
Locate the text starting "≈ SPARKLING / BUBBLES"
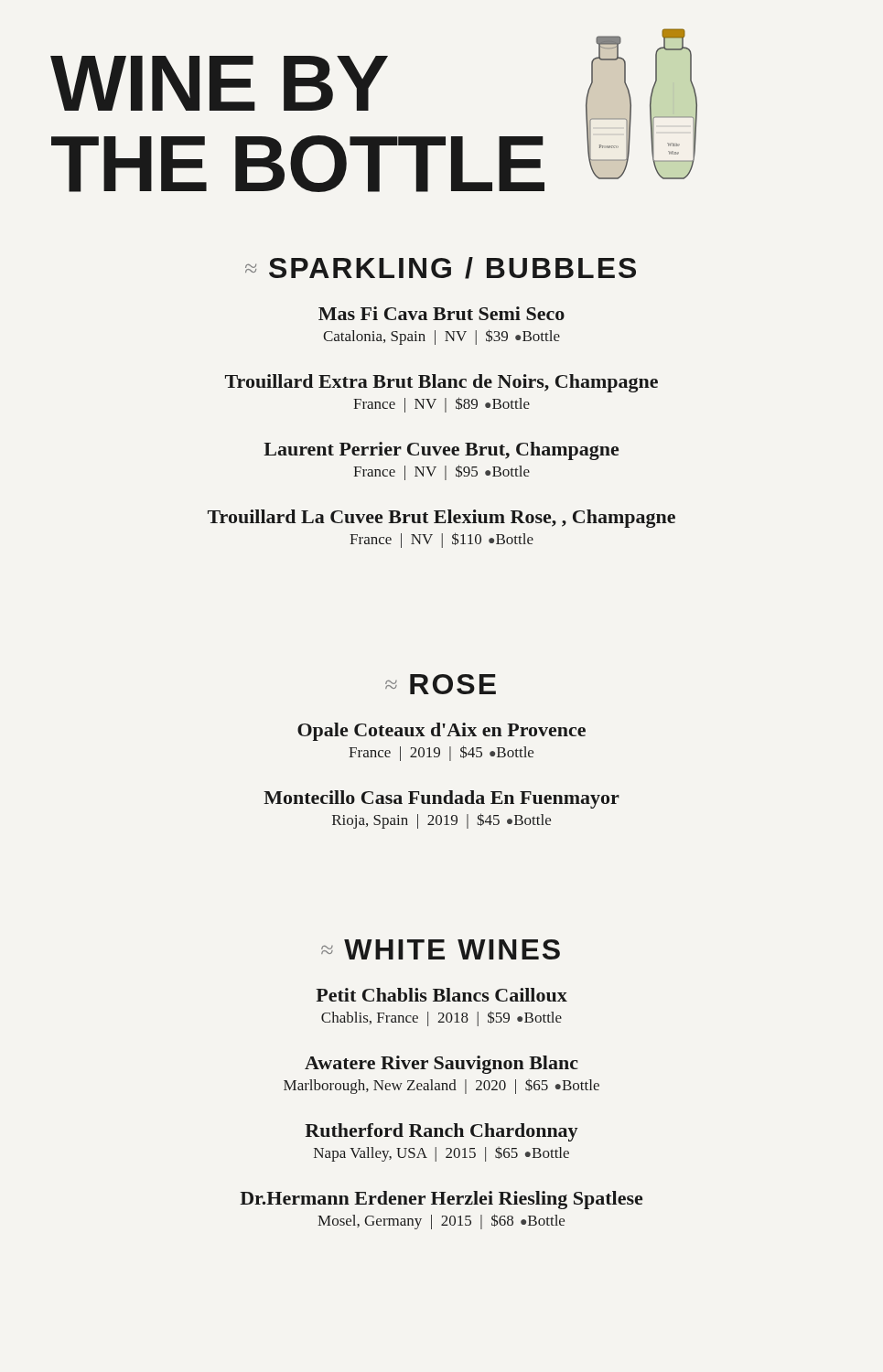442,268
